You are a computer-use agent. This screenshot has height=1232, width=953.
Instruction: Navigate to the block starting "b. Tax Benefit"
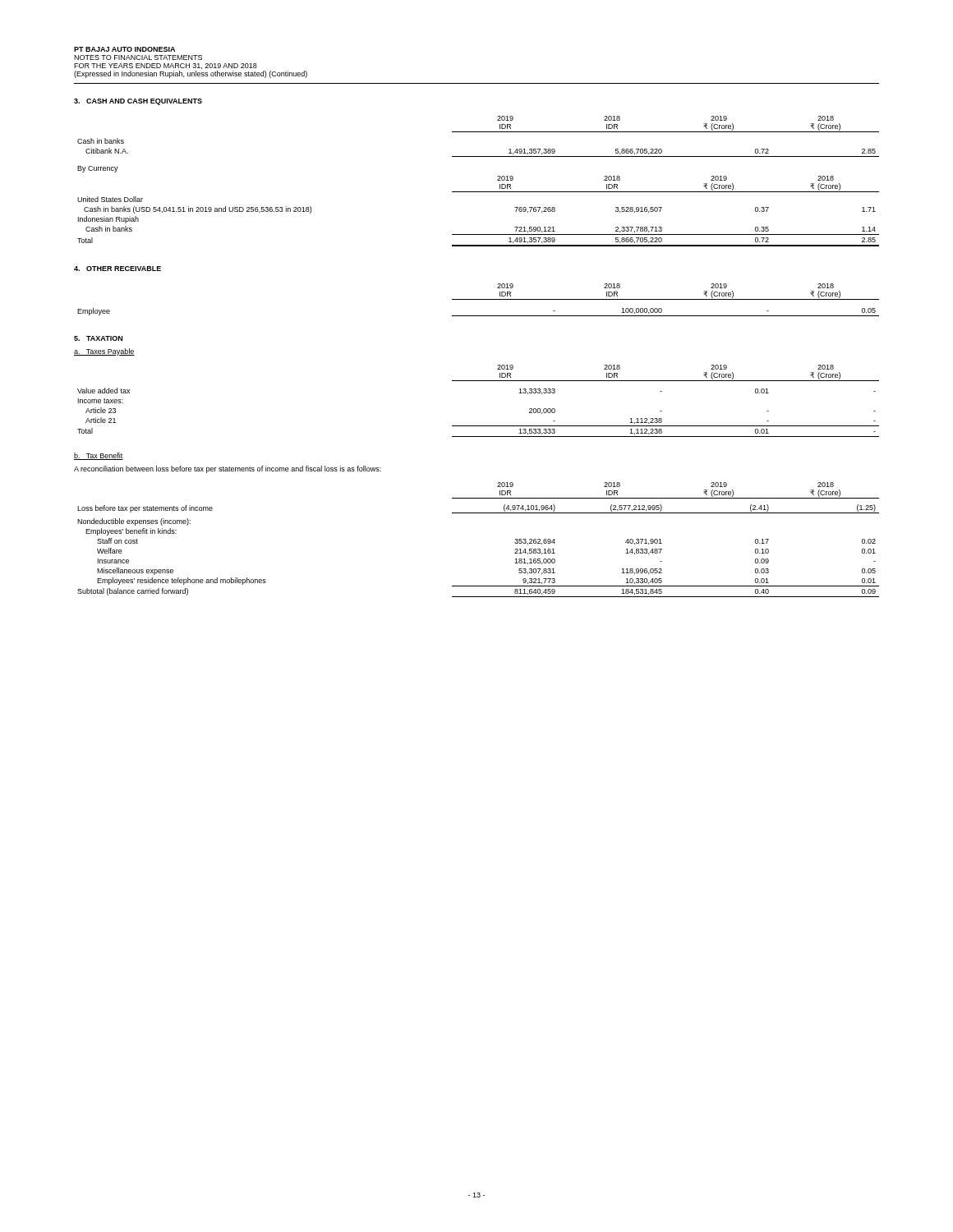98,455
